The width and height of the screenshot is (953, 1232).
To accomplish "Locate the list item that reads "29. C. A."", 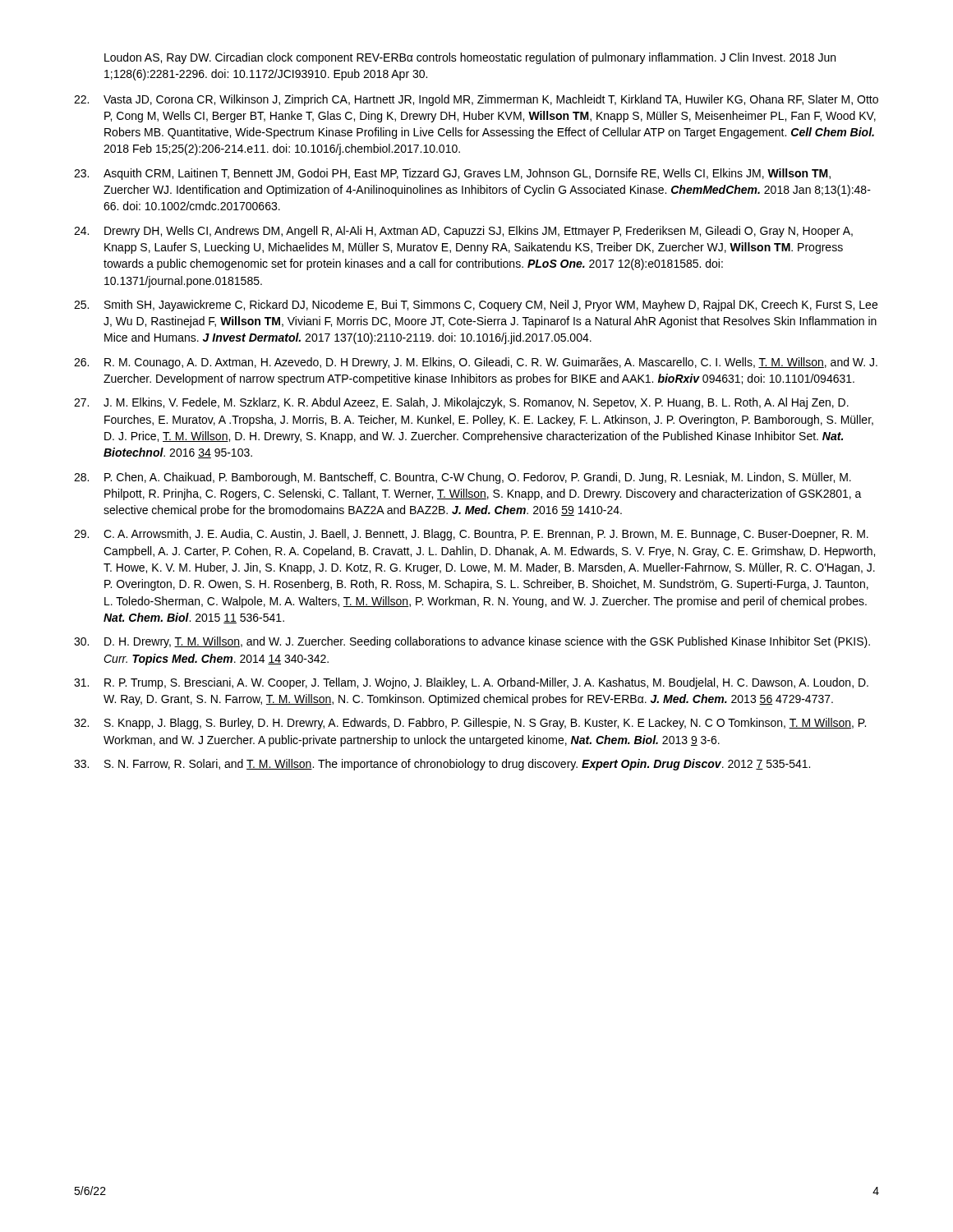I will (x=476, y=576).
